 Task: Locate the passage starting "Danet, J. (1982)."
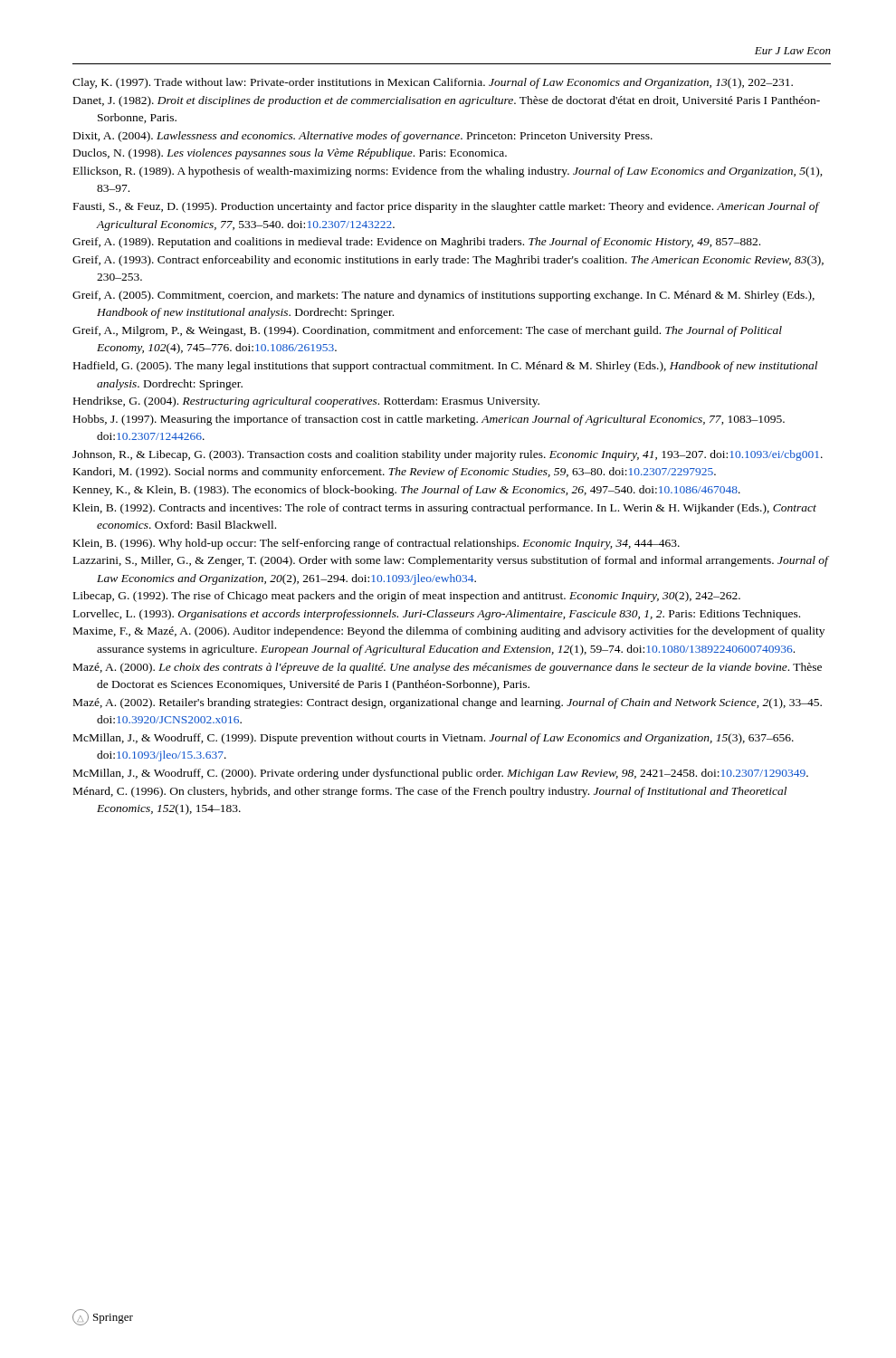click(446, 109)
